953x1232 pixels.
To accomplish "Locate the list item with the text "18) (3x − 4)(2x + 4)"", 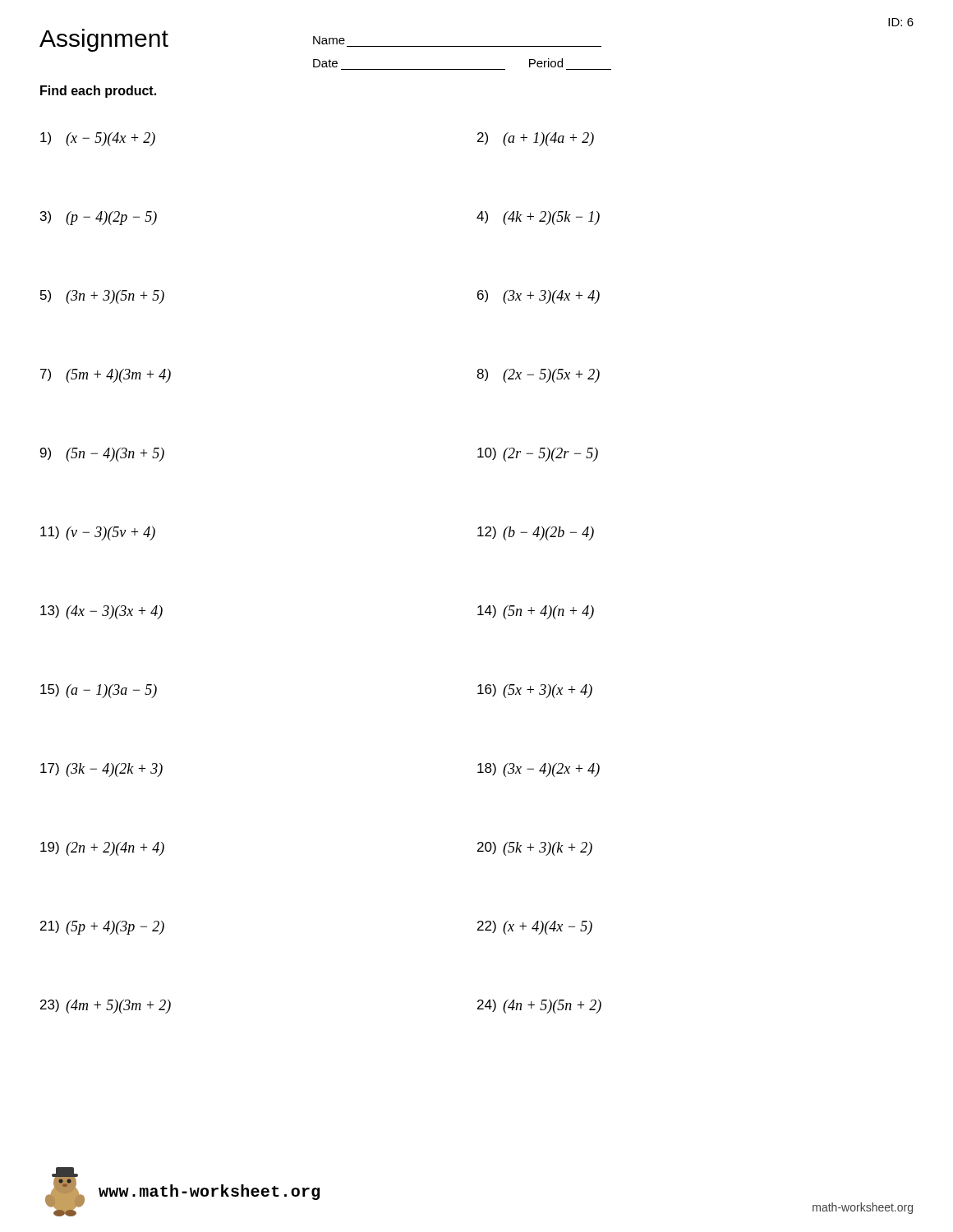I will 538,769.
